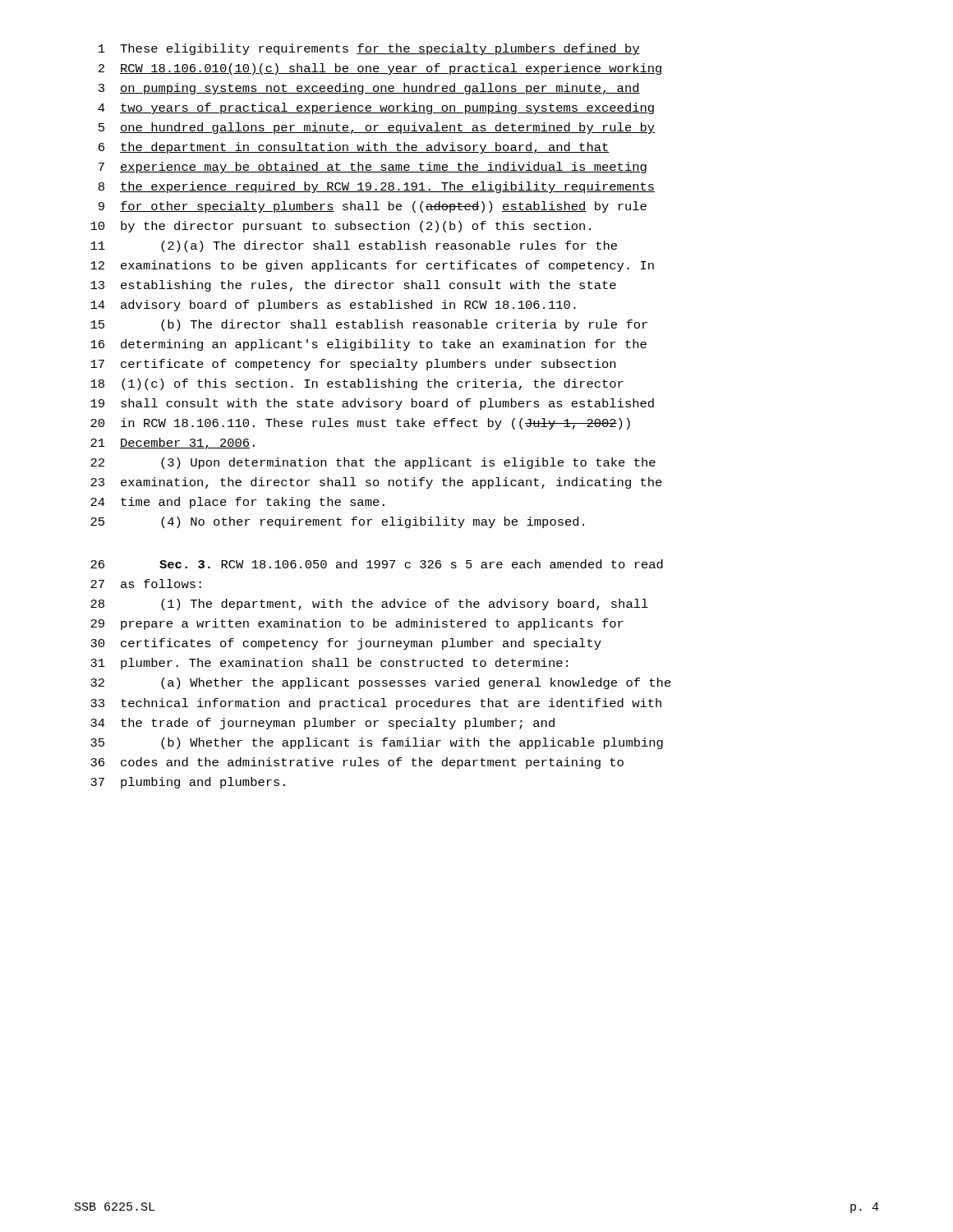This screenshot has height=1232, width=953.
Task: Select the text starting "3 on pumping systems not exceeding one"
Action: [357, 89]
